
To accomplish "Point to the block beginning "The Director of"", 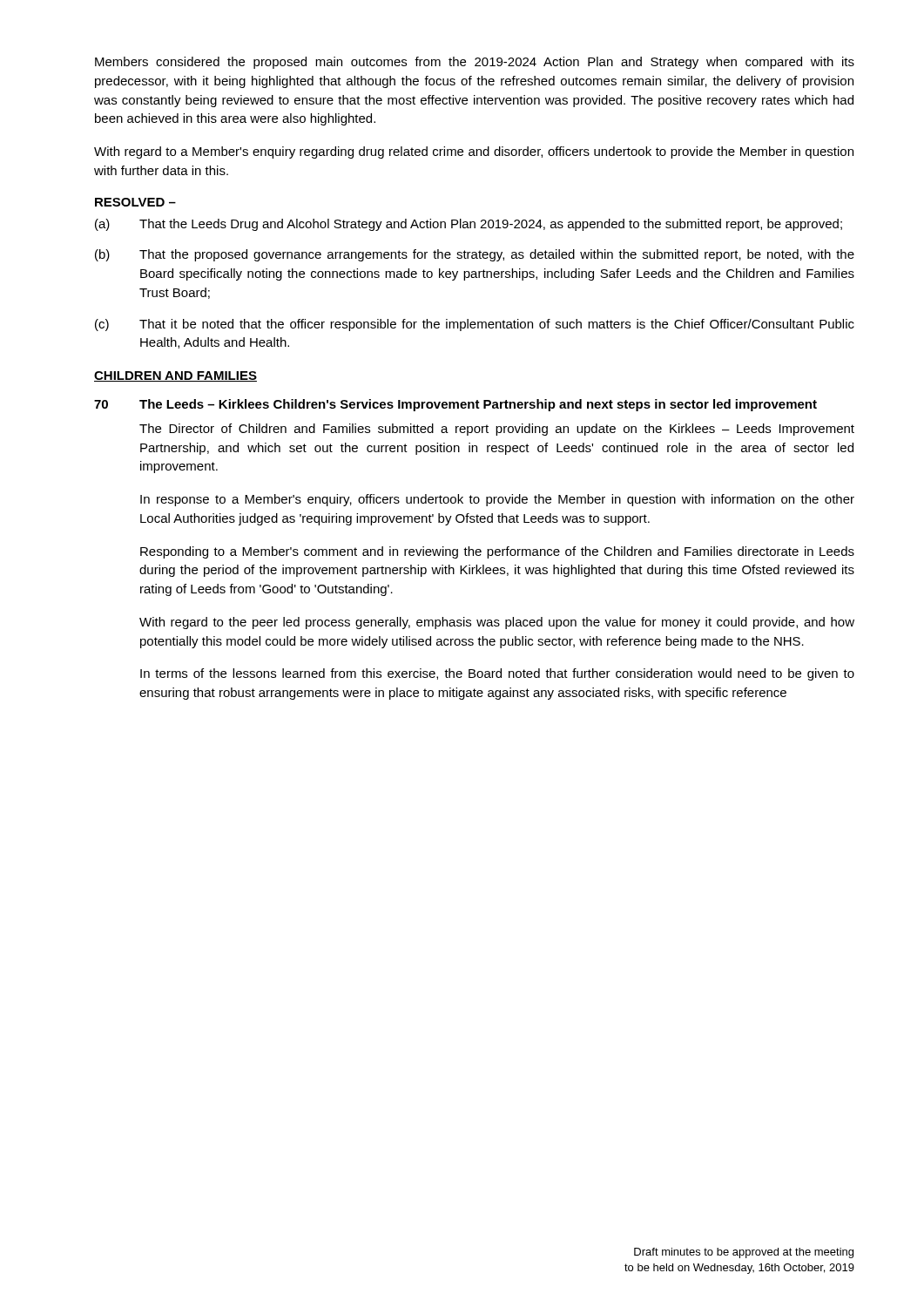I will click(497, 447).
